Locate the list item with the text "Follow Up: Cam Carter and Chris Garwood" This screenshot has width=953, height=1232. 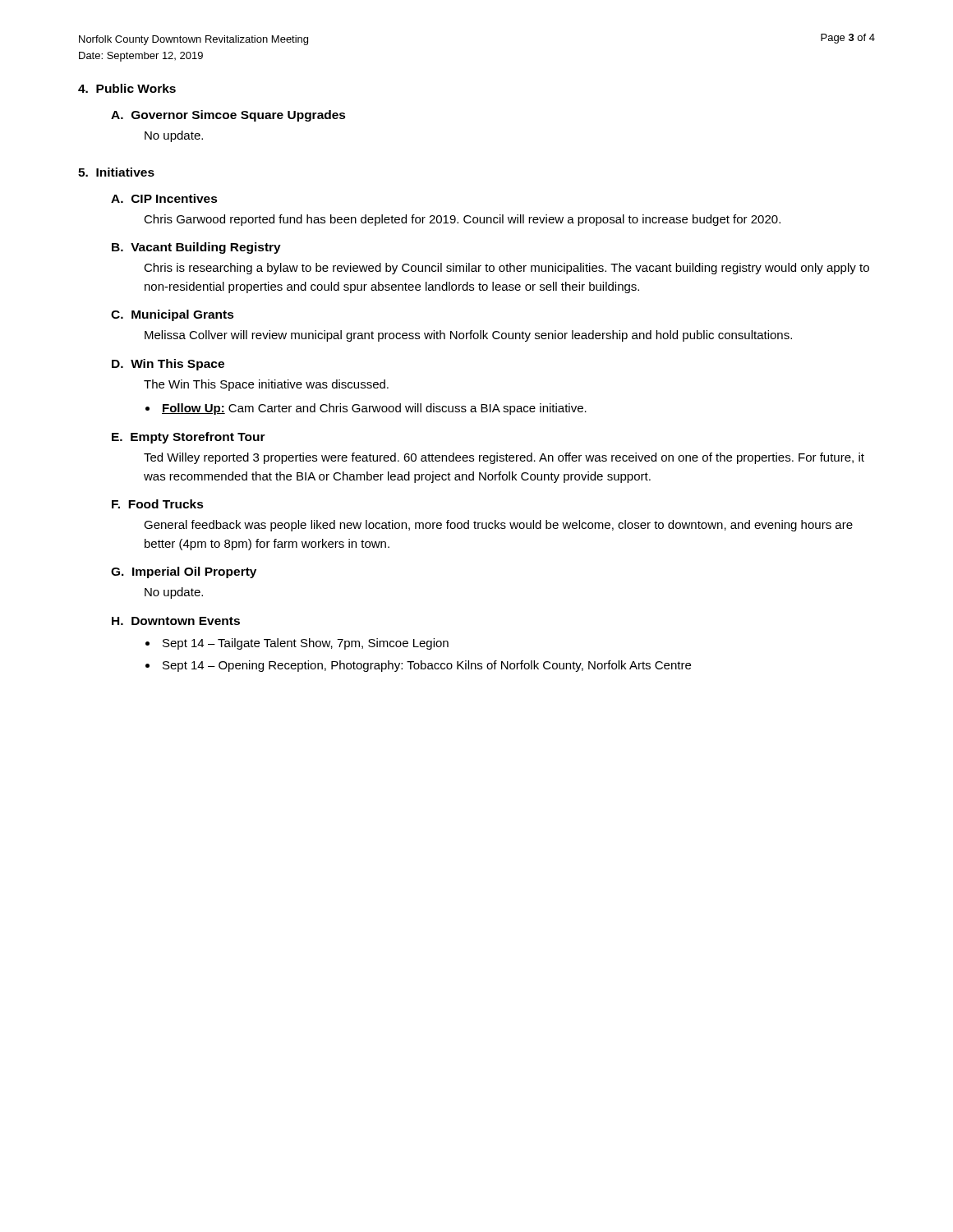(x=374, y=408)
